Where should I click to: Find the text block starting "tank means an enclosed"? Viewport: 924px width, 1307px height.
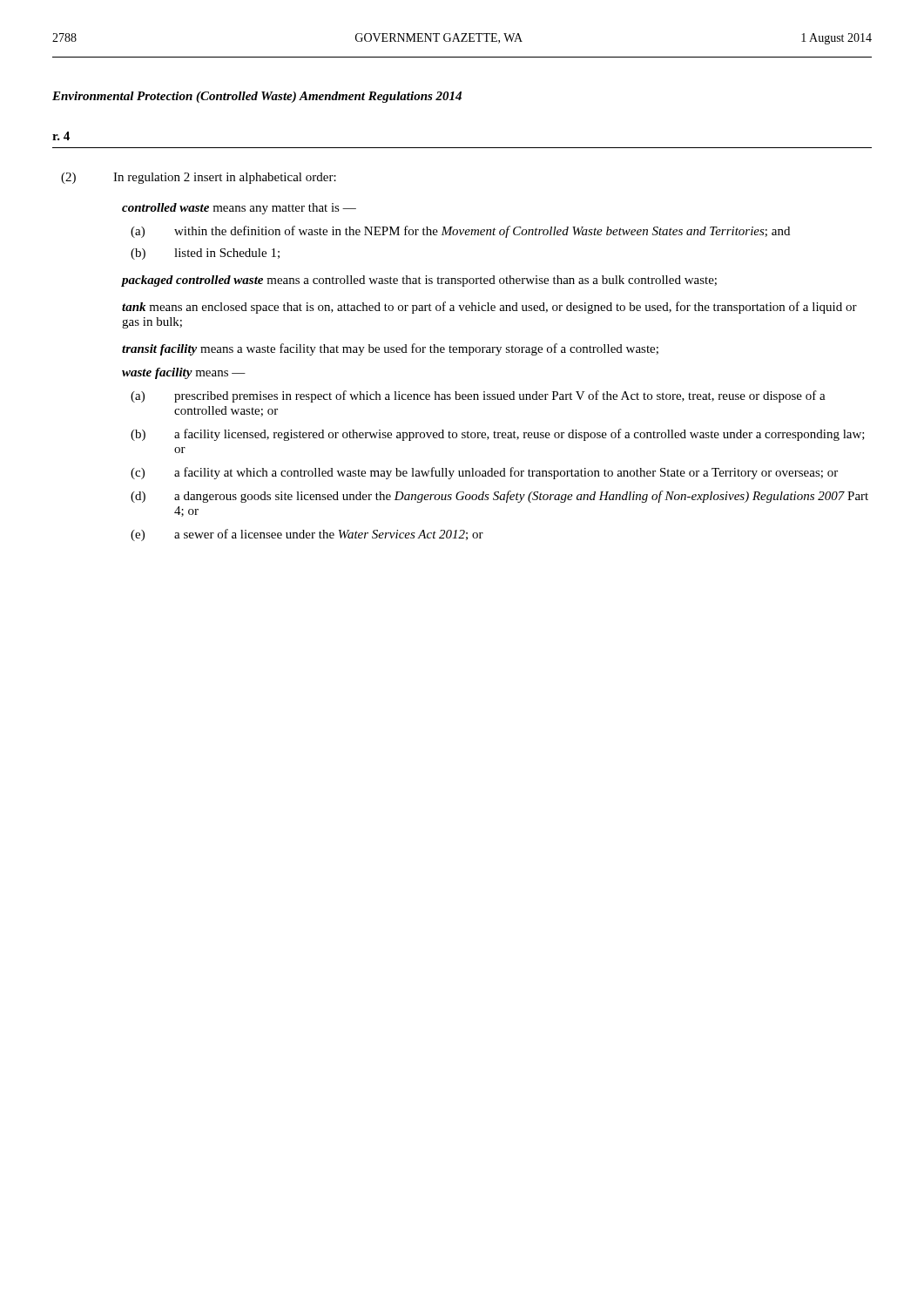(489, 314)
